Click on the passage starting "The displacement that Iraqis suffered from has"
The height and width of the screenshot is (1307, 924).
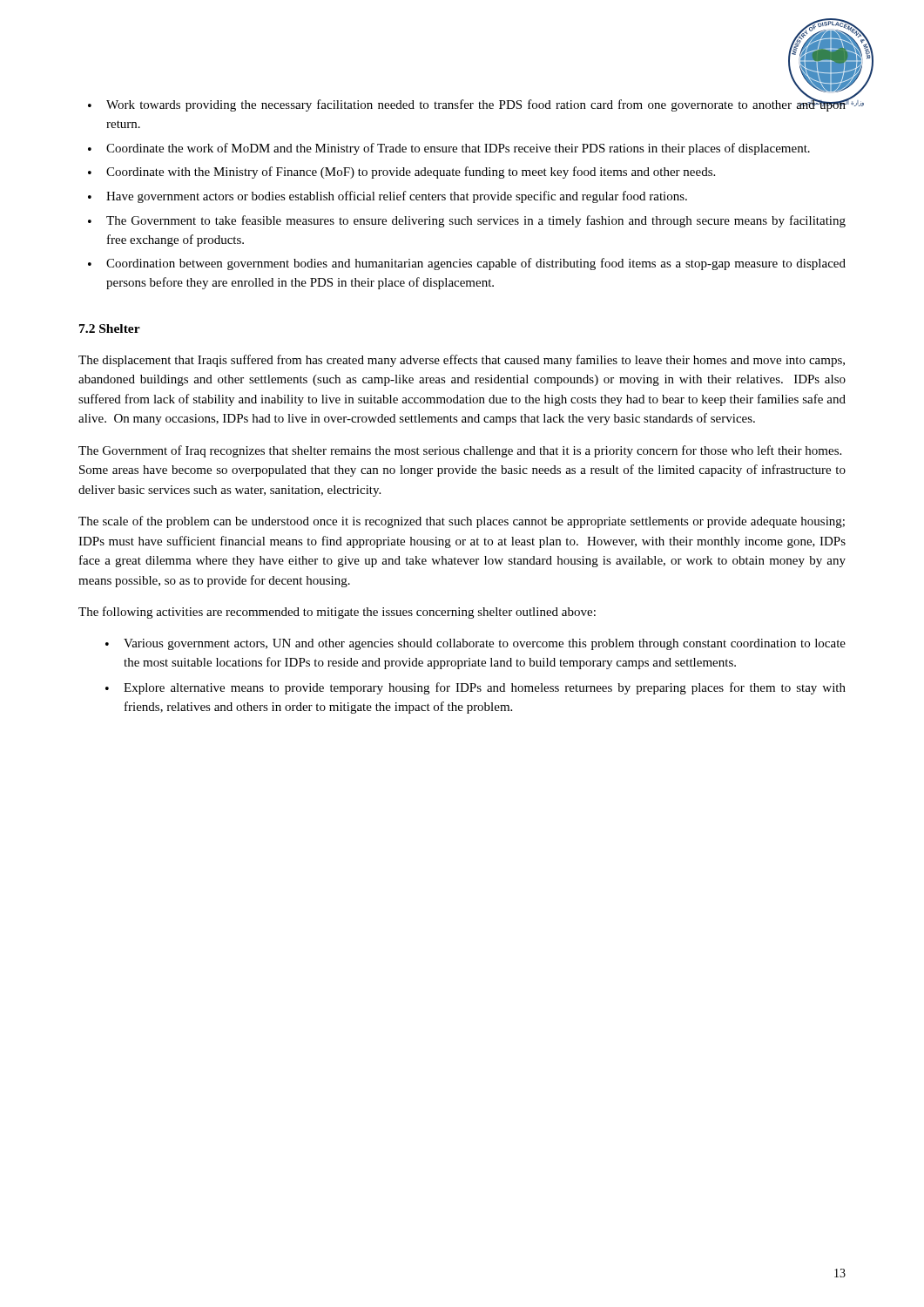pos(462,389)
